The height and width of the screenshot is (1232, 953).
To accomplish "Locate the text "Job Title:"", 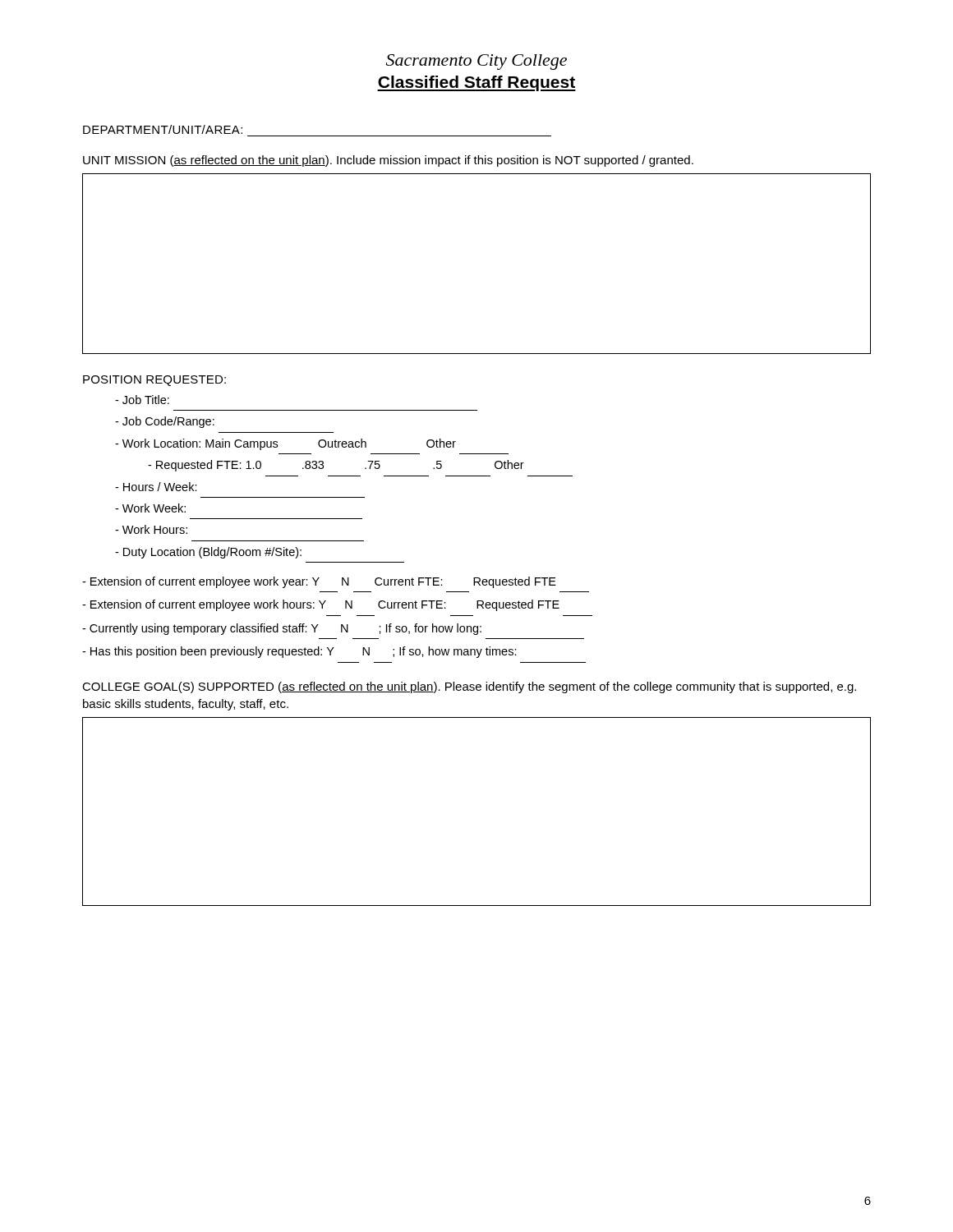I will [296, 400].
